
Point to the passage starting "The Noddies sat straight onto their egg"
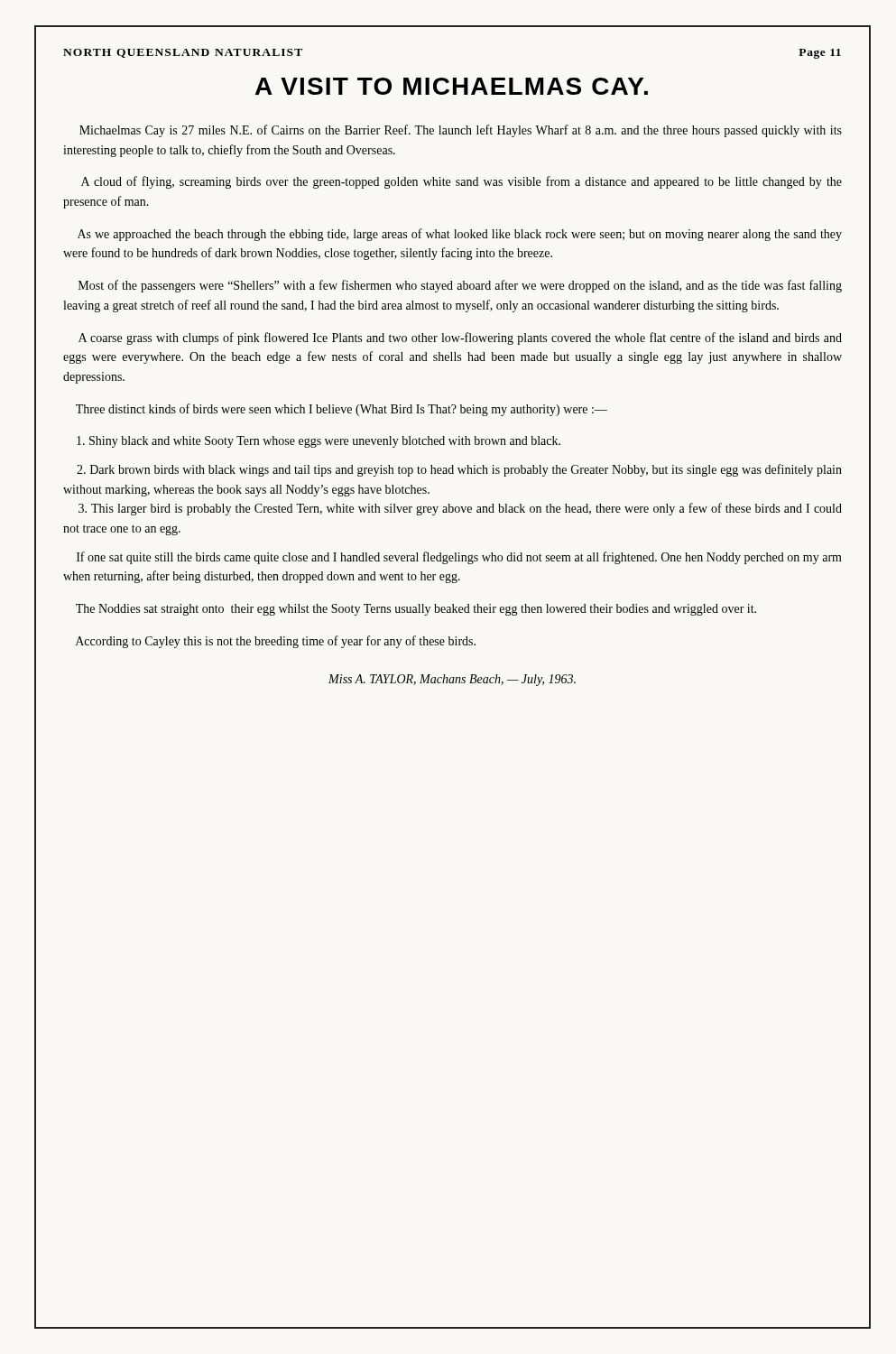click(x=410, y=609)
